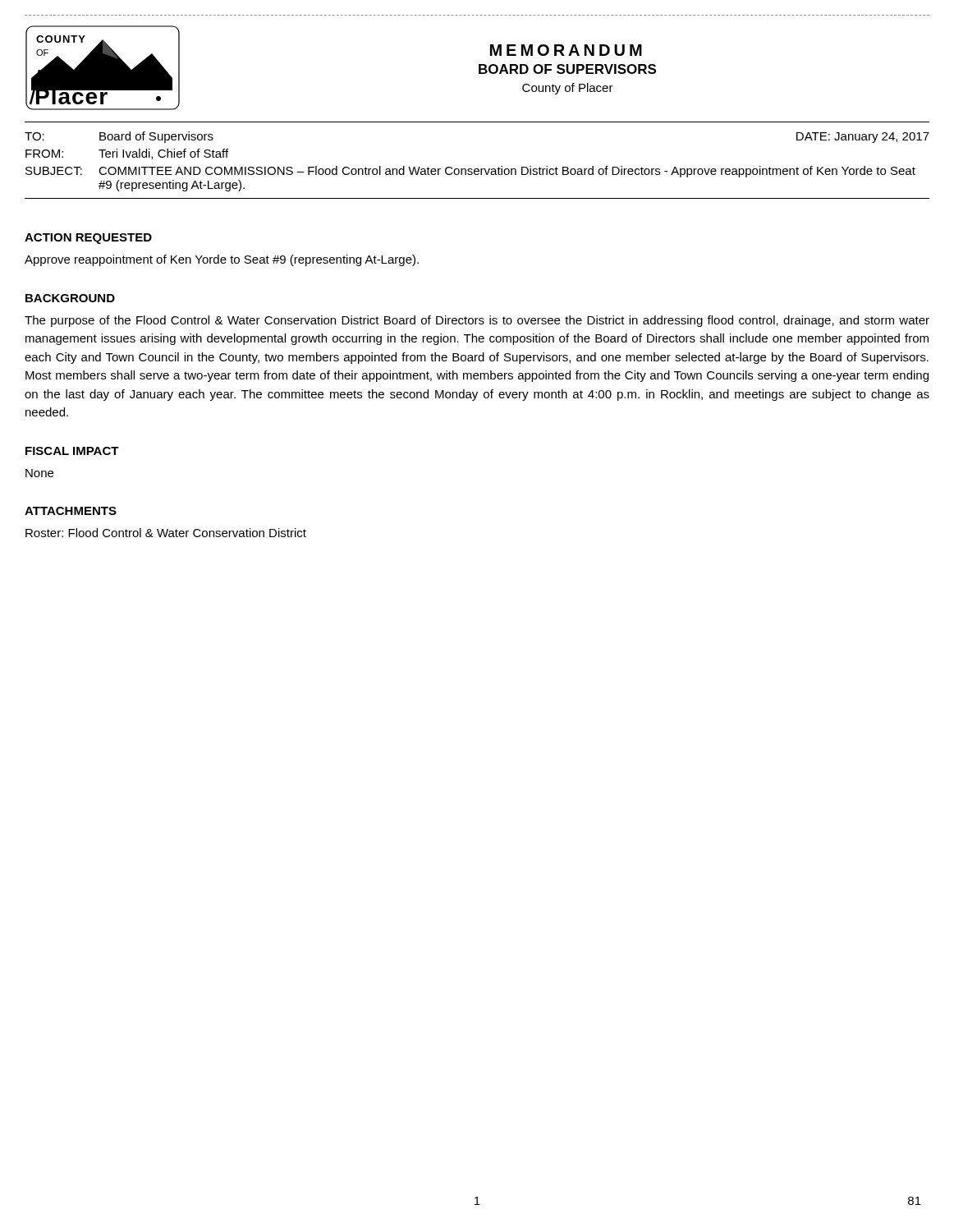Viewport: 954px width, 1232px height.
Task: Find the region starting "The purpose of the Flood Control"
Action: (x=477, y=366)
